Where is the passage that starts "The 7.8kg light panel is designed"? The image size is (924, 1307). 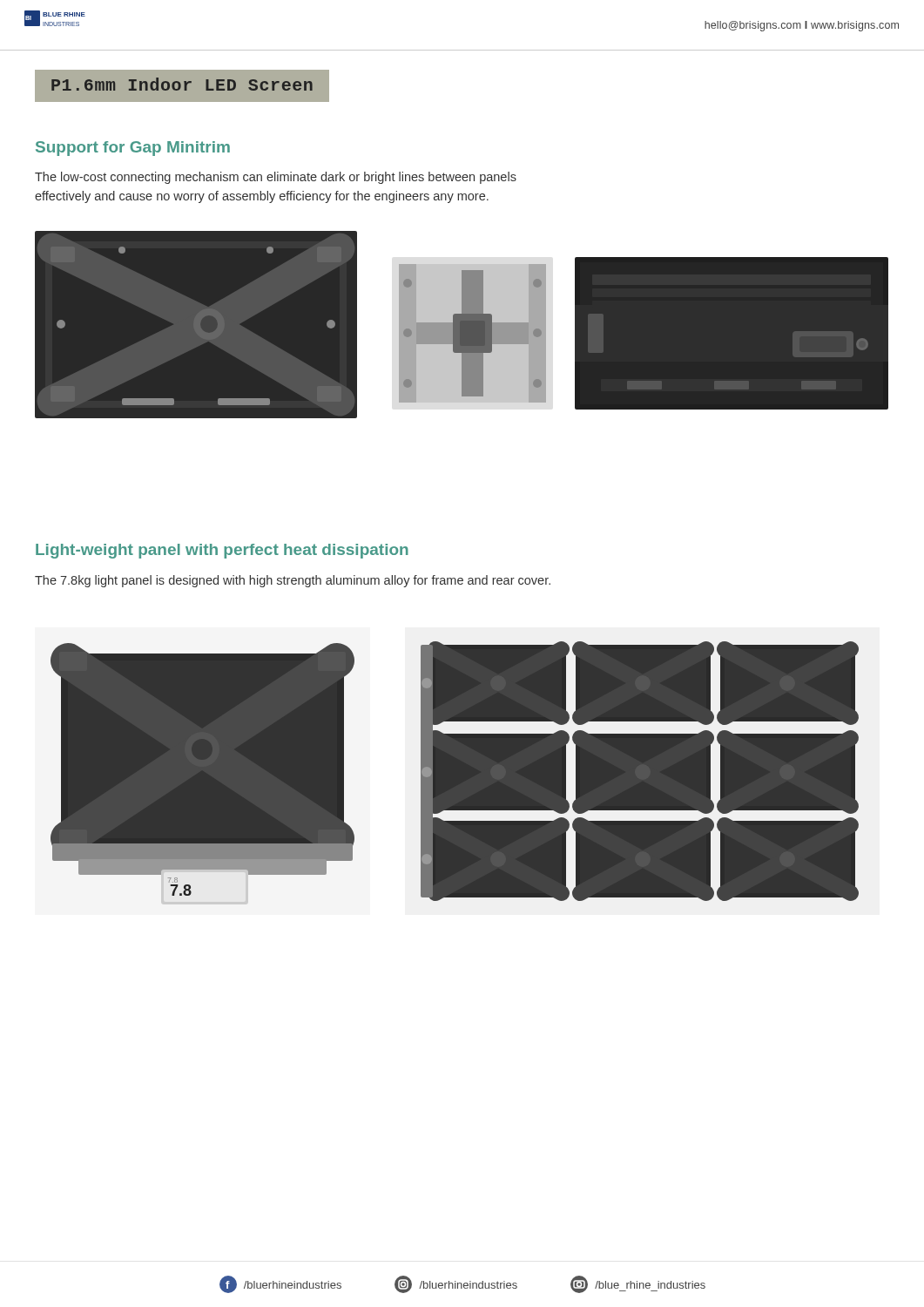[x=293, y=580]
